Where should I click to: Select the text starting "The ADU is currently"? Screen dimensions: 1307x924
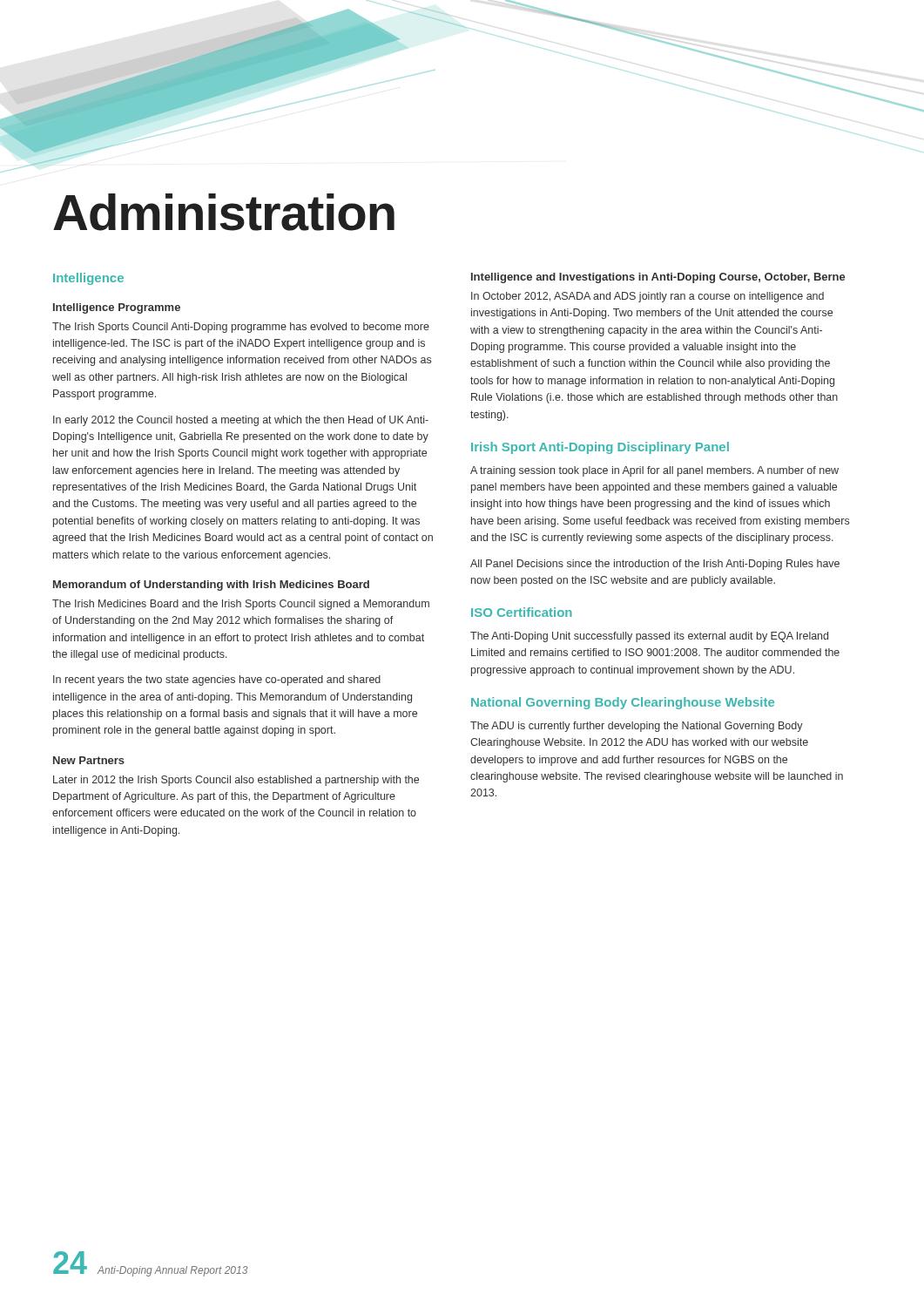(x=657, y=759)
